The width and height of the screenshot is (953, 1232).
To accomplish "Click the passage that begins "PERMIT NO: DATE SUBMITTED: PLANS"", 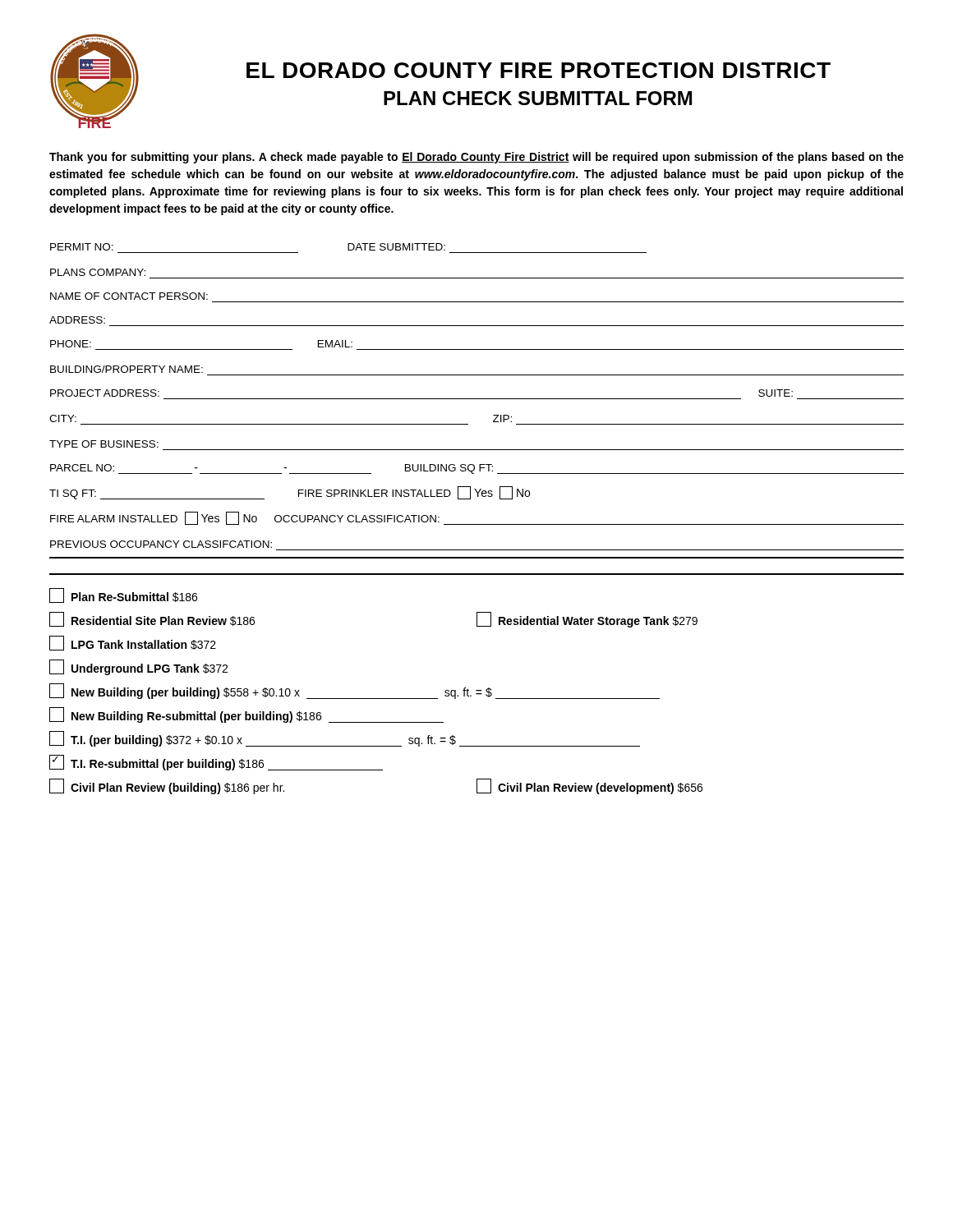I will point(476,398).
